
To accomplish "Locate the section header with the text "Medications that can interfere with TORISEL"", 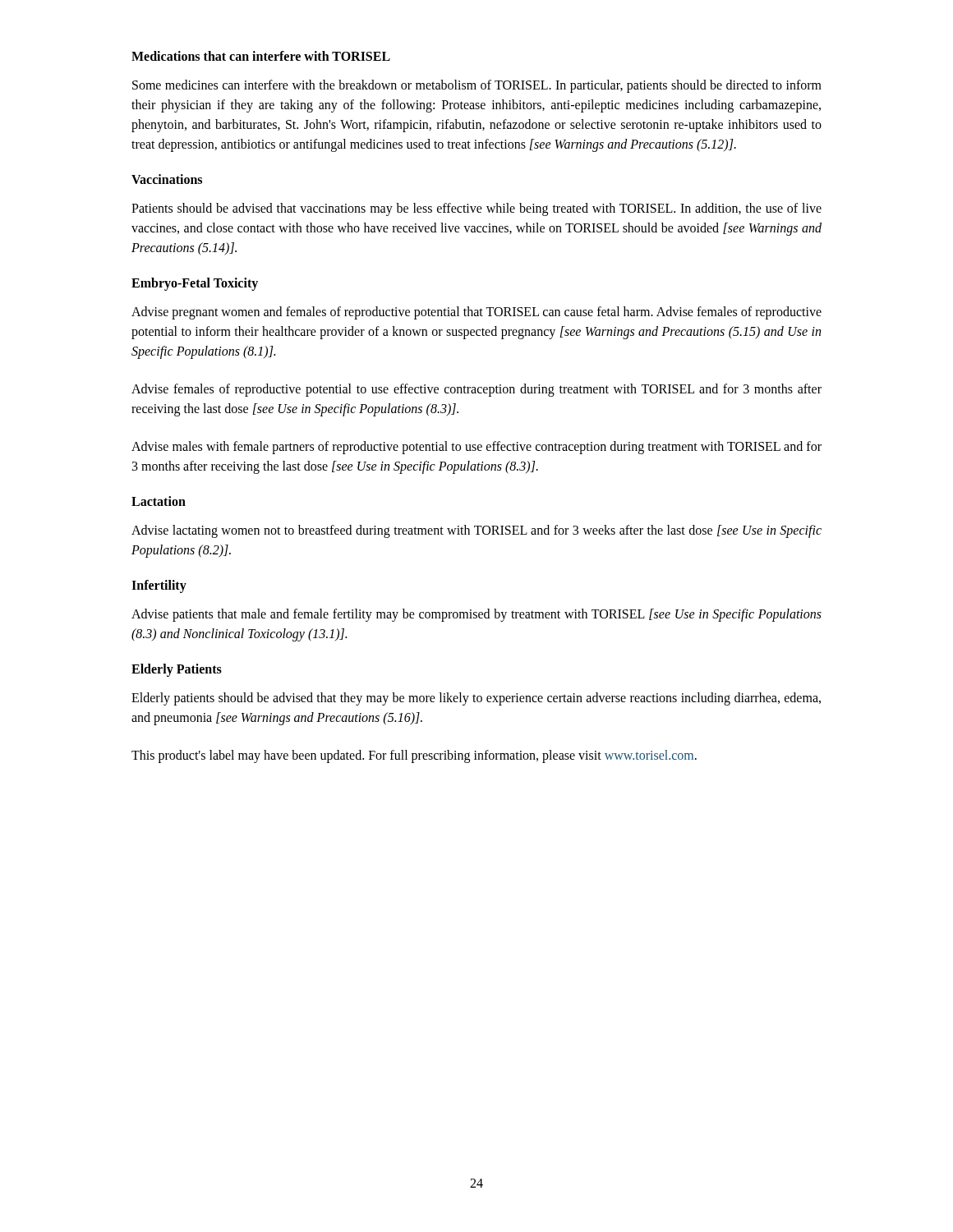I will coord(261,56).
